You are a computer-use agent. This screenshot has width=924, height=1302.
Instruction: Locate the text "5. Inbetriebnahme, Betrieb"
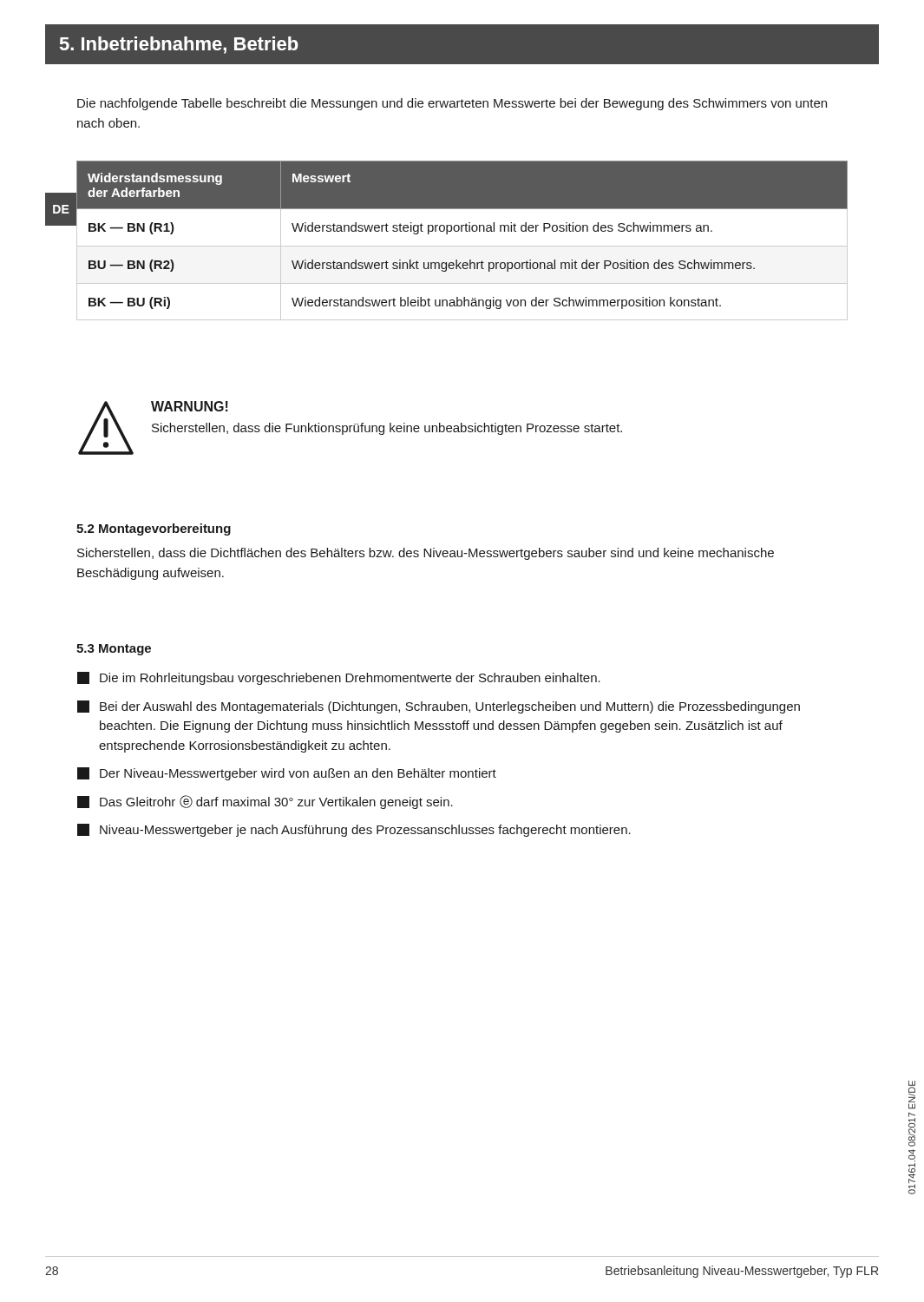pyautogui.click(x=179, y=45)
